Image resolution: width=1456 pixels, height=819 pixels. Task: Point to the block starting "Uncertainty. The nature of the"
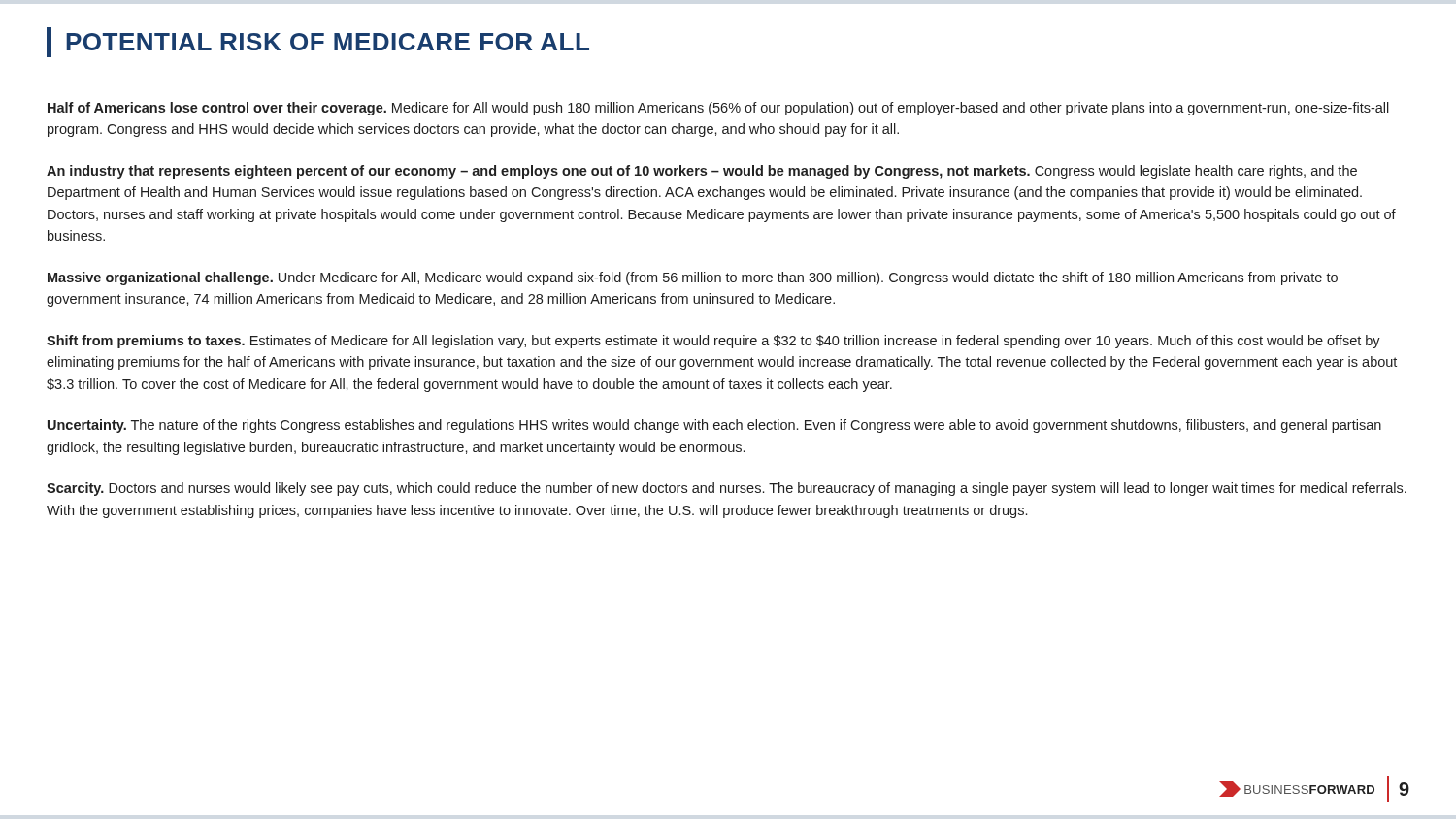(x=714, y=436)
